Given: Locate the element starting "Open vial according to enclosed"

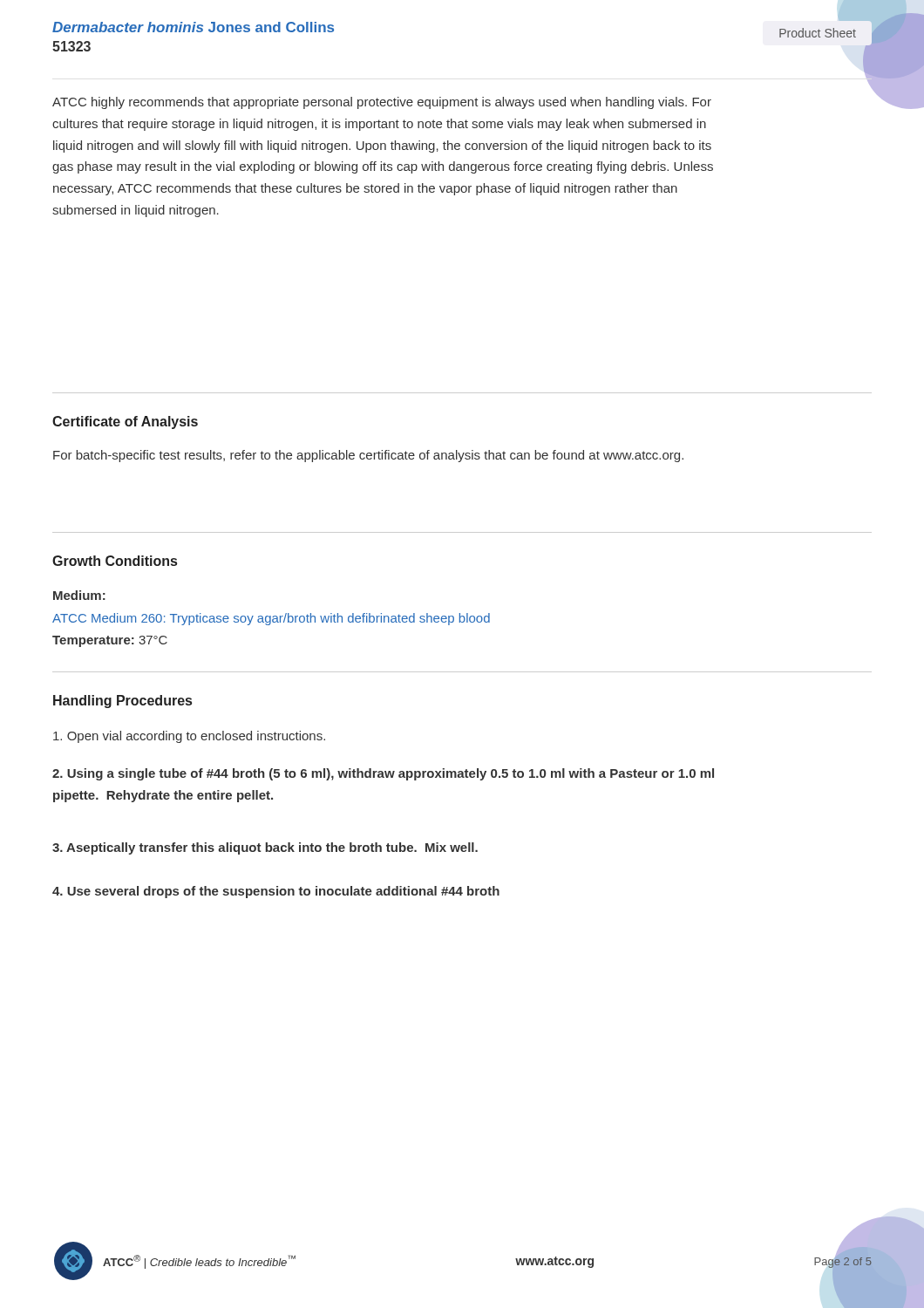Looking at the screenshot, I should coord(189,736).
